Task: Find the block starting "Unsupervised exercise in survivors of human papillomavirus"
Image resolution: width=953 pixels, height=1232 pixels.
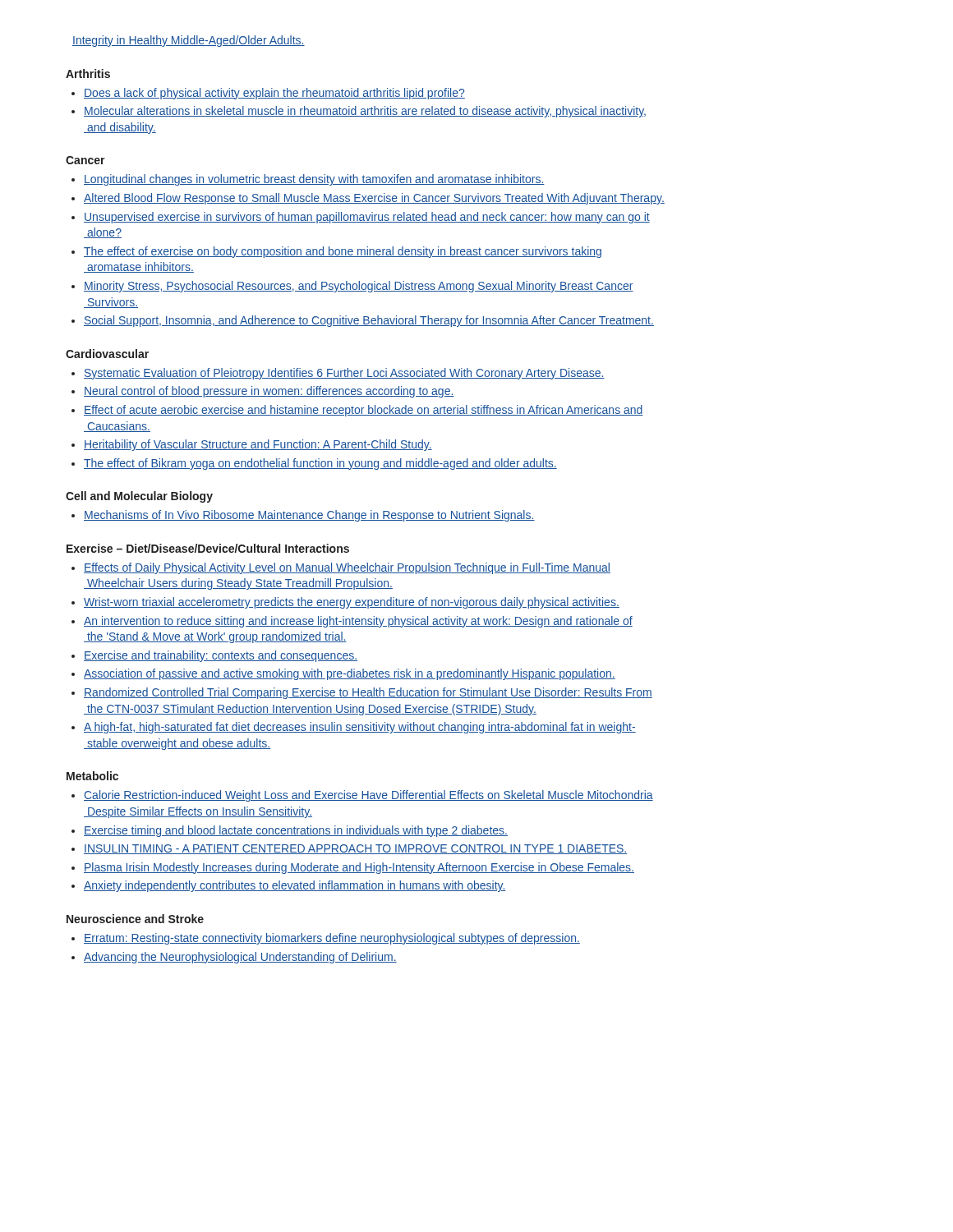Action: (476, 225)
